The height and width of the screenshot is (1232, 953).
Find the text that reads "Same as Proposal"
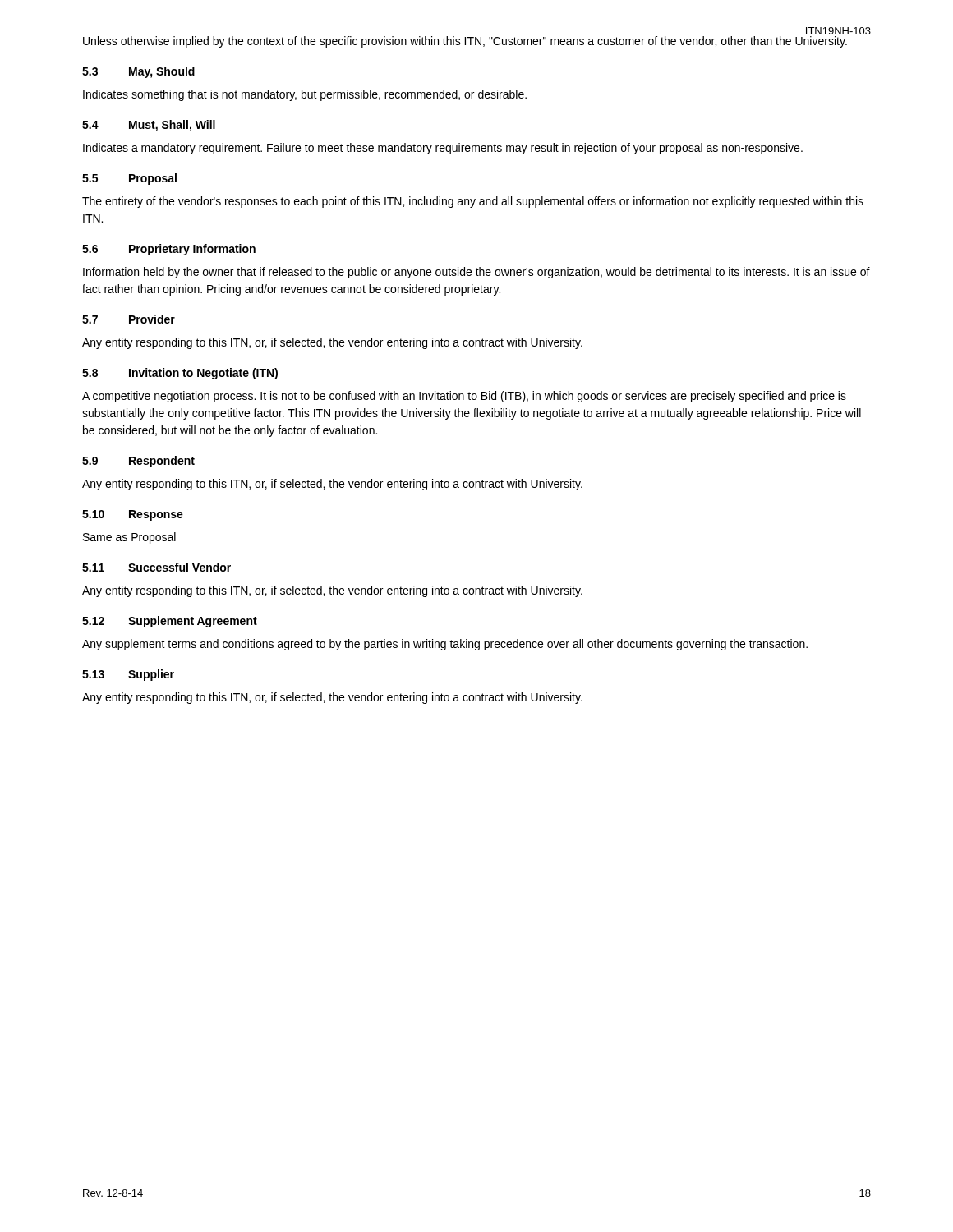coord(129,537)
